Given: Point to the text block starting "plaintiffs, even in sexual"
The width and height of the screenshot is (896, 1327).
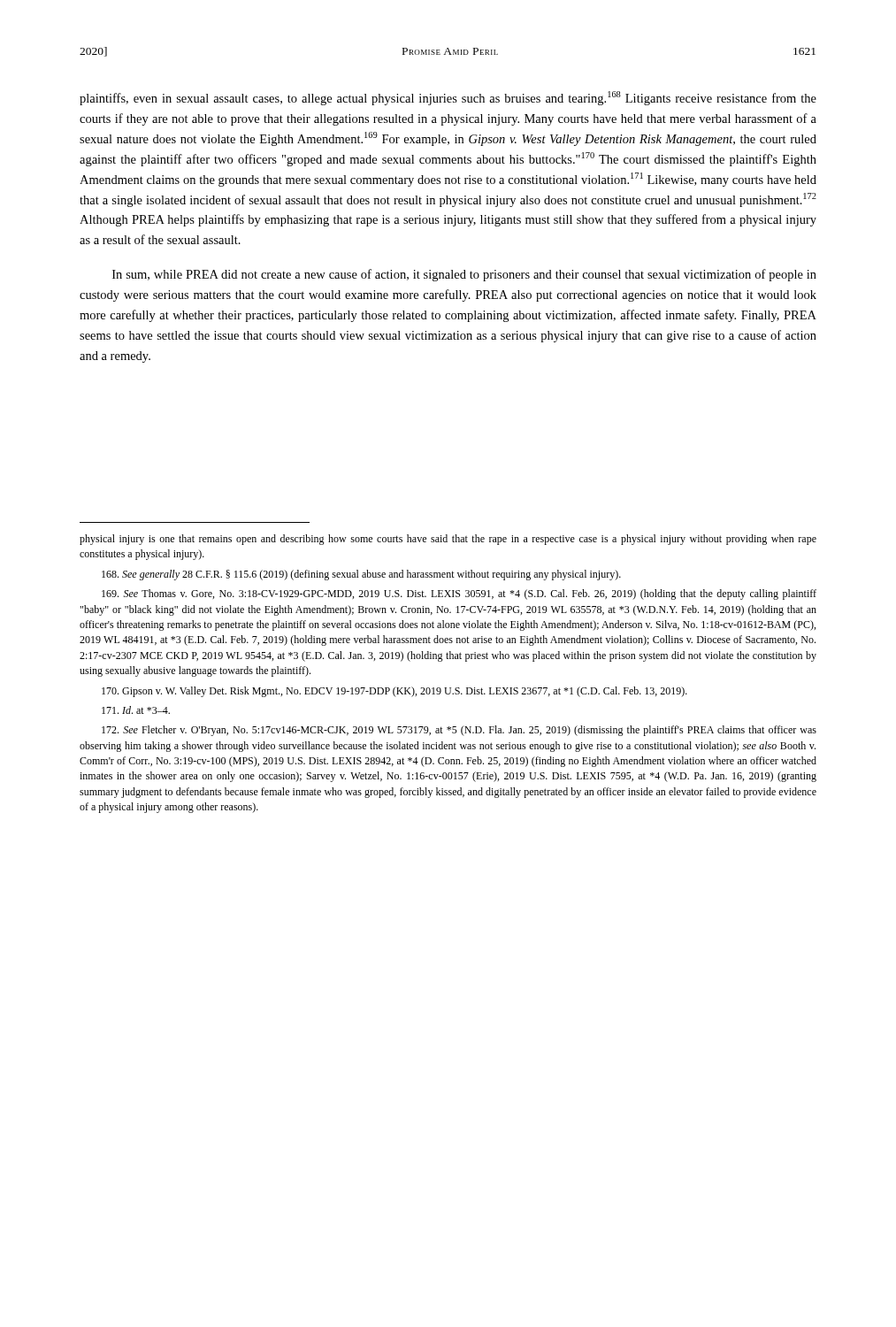Looking at the screenshot, I should click(448, 168).
